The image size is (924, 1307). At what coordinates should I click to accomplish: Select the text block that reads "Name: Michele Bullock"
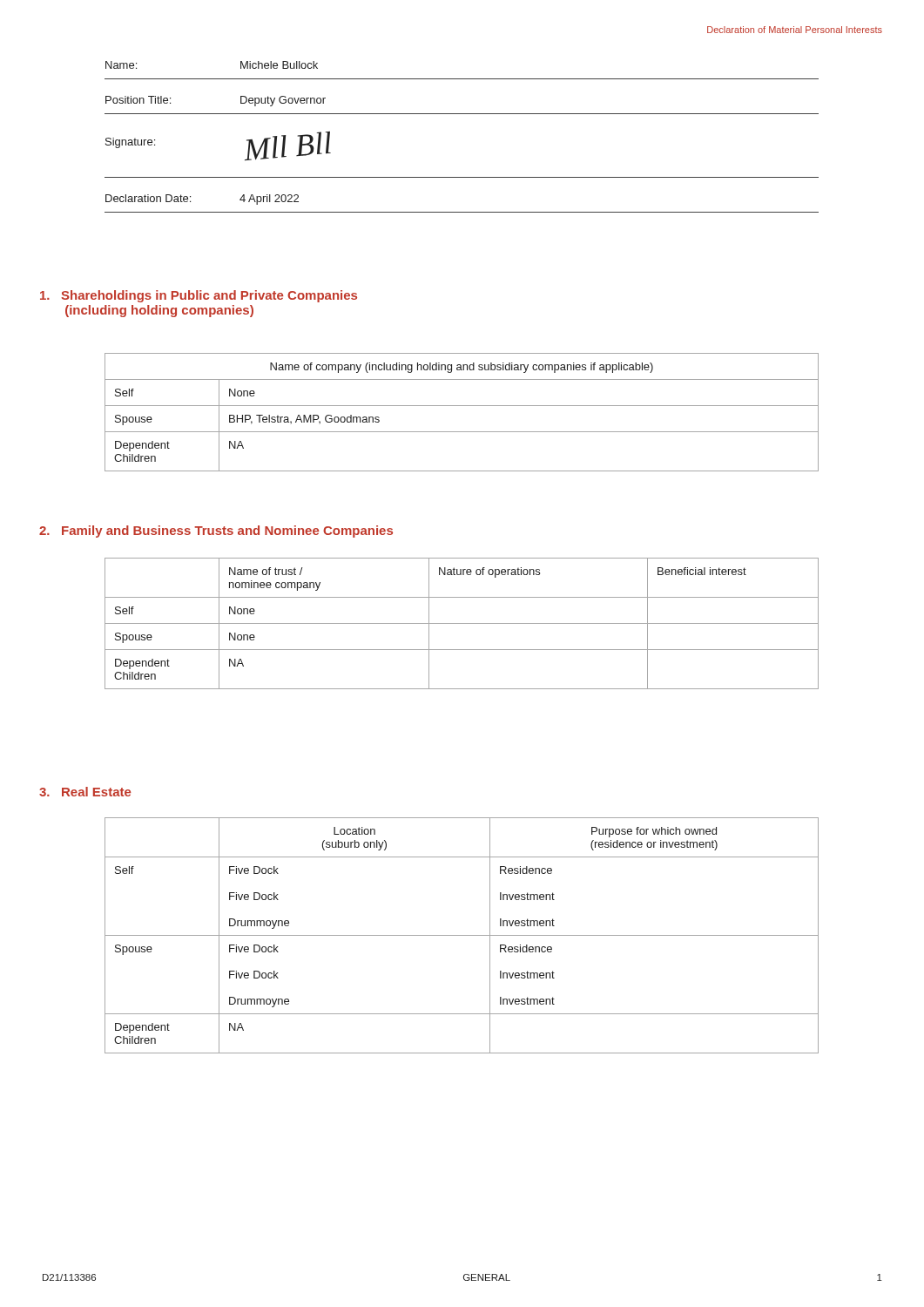coord(121,65)
